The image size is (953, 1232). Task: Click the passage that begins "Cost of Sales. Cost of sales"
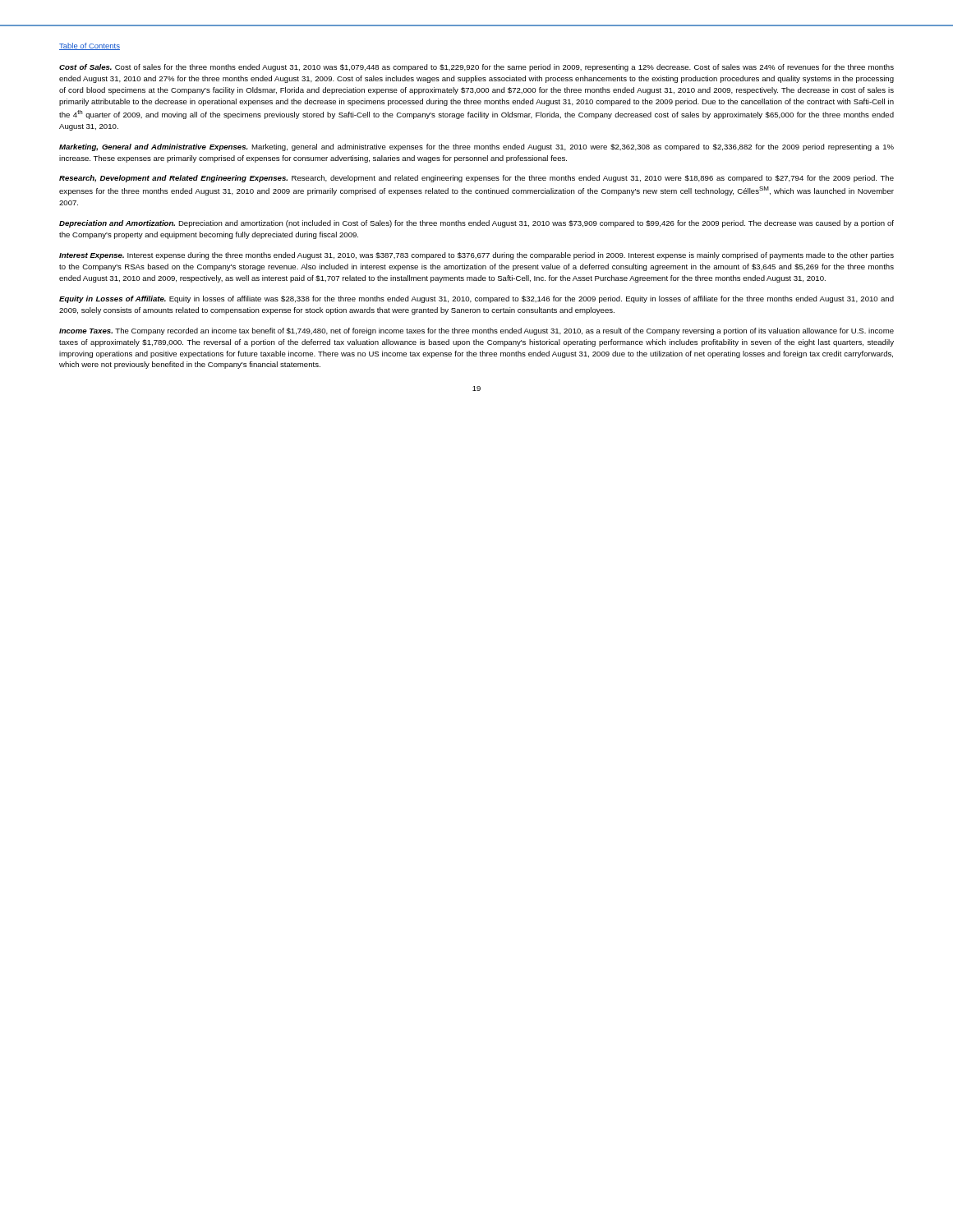[x=476, y=97]
